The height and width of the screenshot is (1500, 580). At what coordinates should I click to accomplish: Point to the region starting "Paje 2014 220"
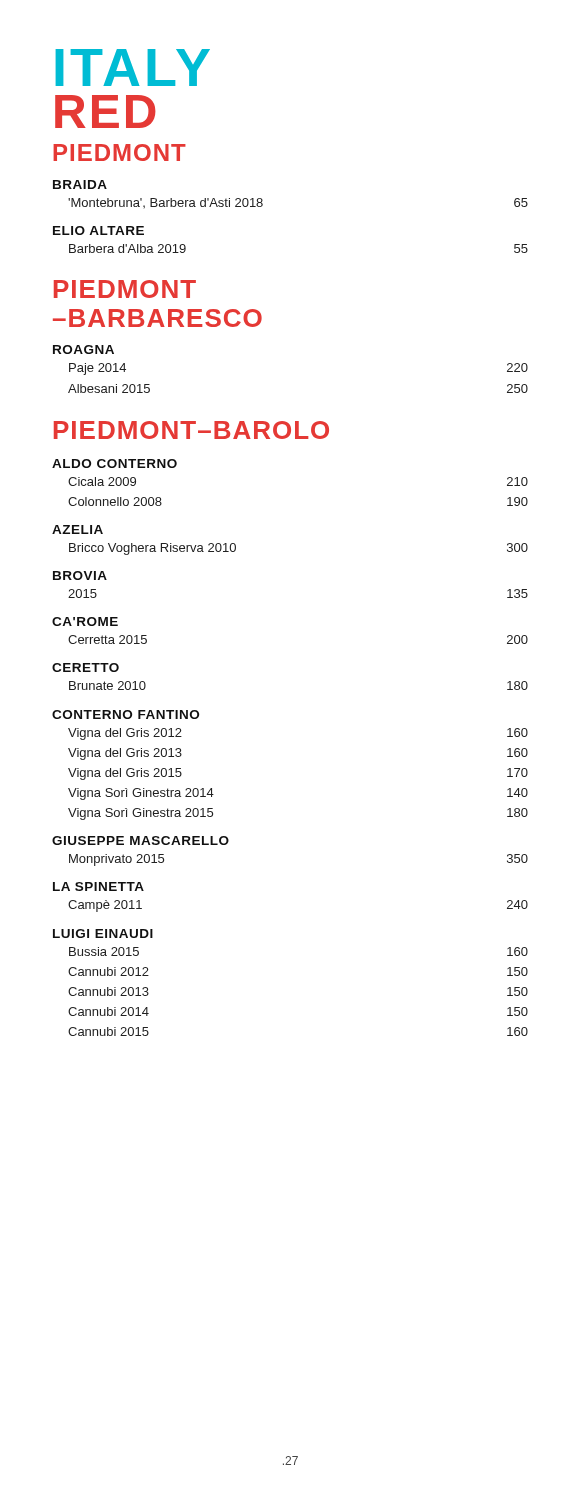click(90, 368)
